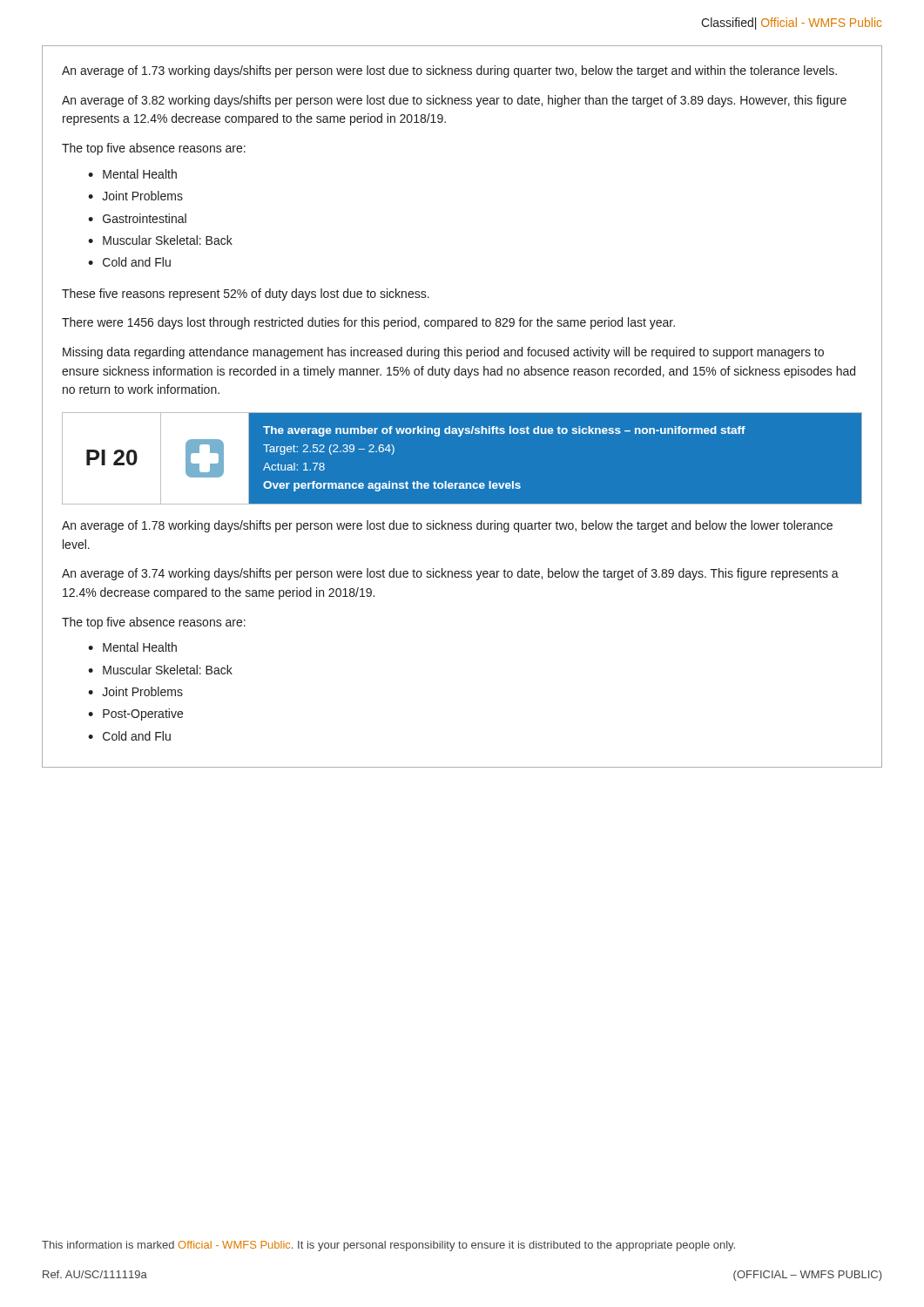This screenshot has height=1307, width=924.
Task: Click a footnote
Action: [x=389, y=1244]
